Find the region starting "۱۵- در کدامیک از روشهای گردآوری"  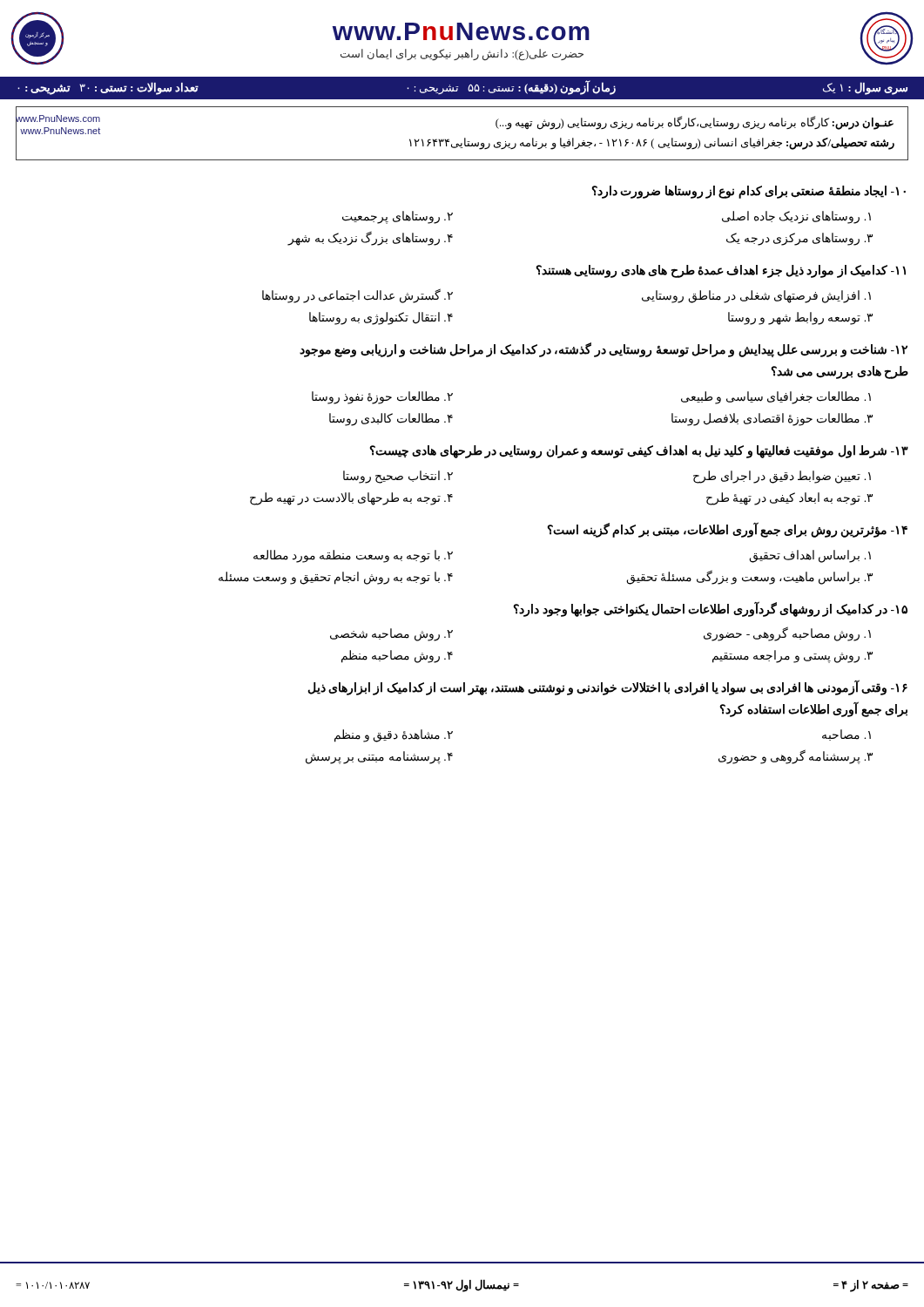[x=711, y=609]
